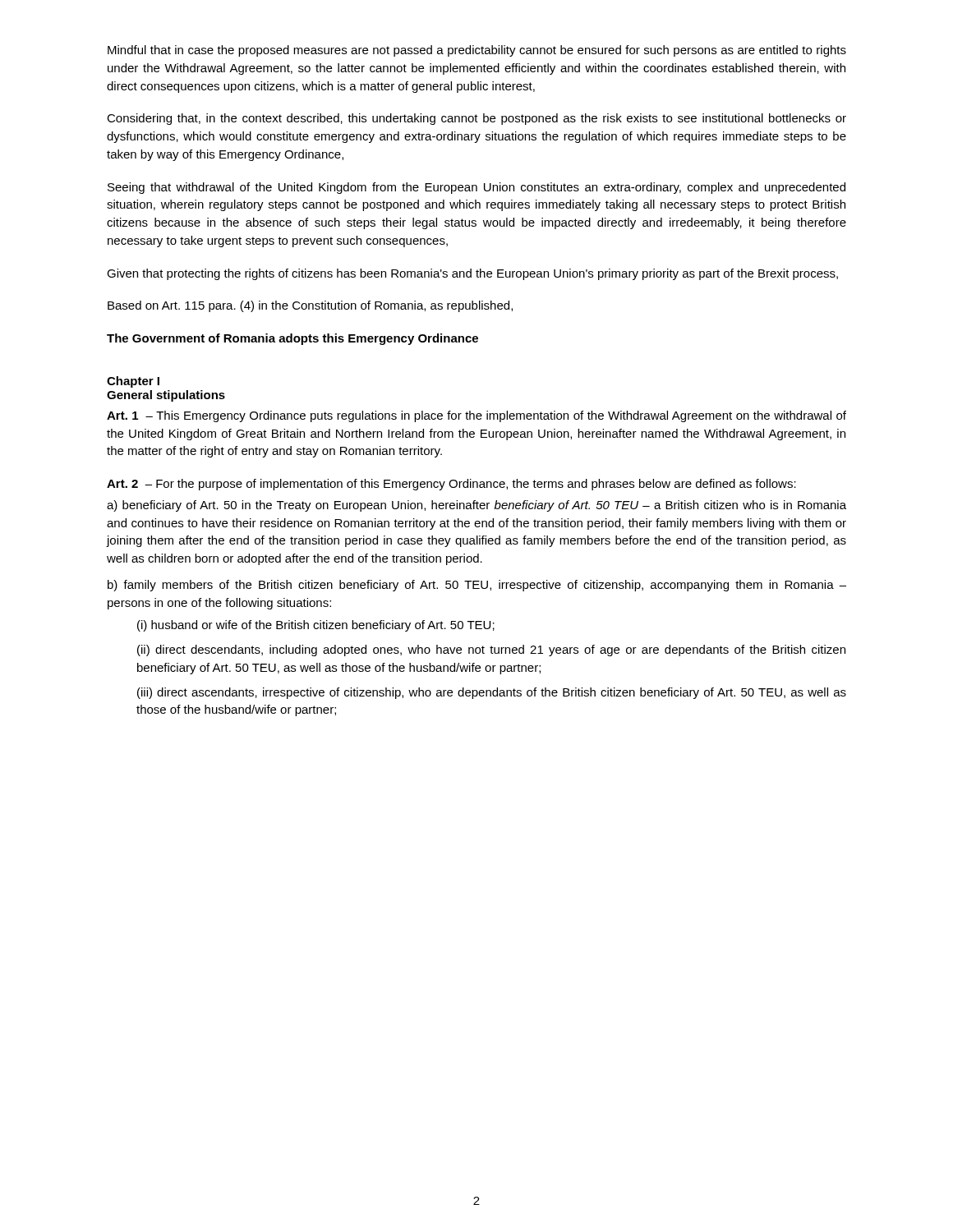Find the passage starting "(ii) direct descendants, including adopted ones, who have"
Image resolution: width=953 pixels, height=1232 pixels.
point(491,658)
